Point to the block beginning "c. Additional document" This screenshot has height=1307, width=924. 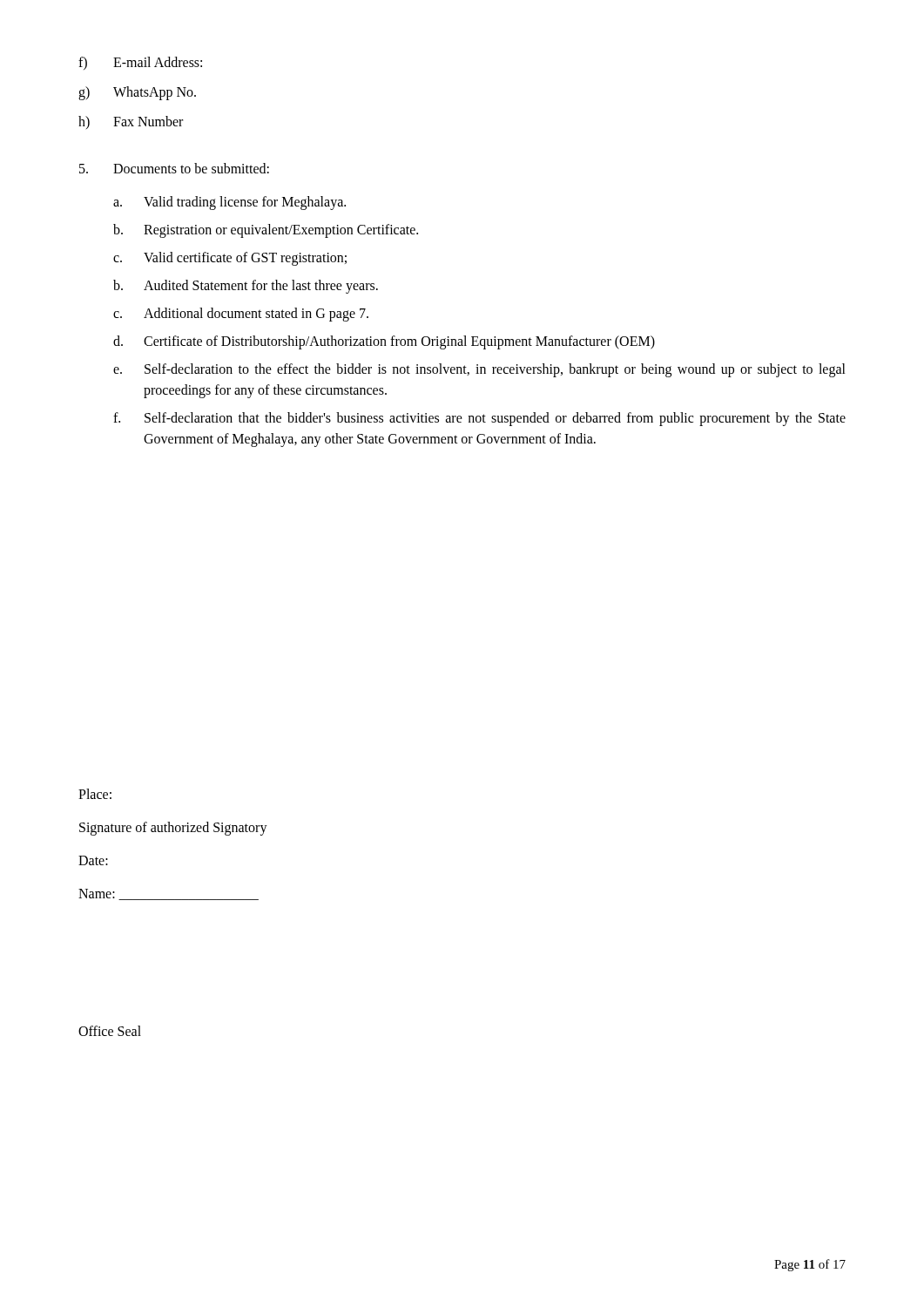coord(241,314)
